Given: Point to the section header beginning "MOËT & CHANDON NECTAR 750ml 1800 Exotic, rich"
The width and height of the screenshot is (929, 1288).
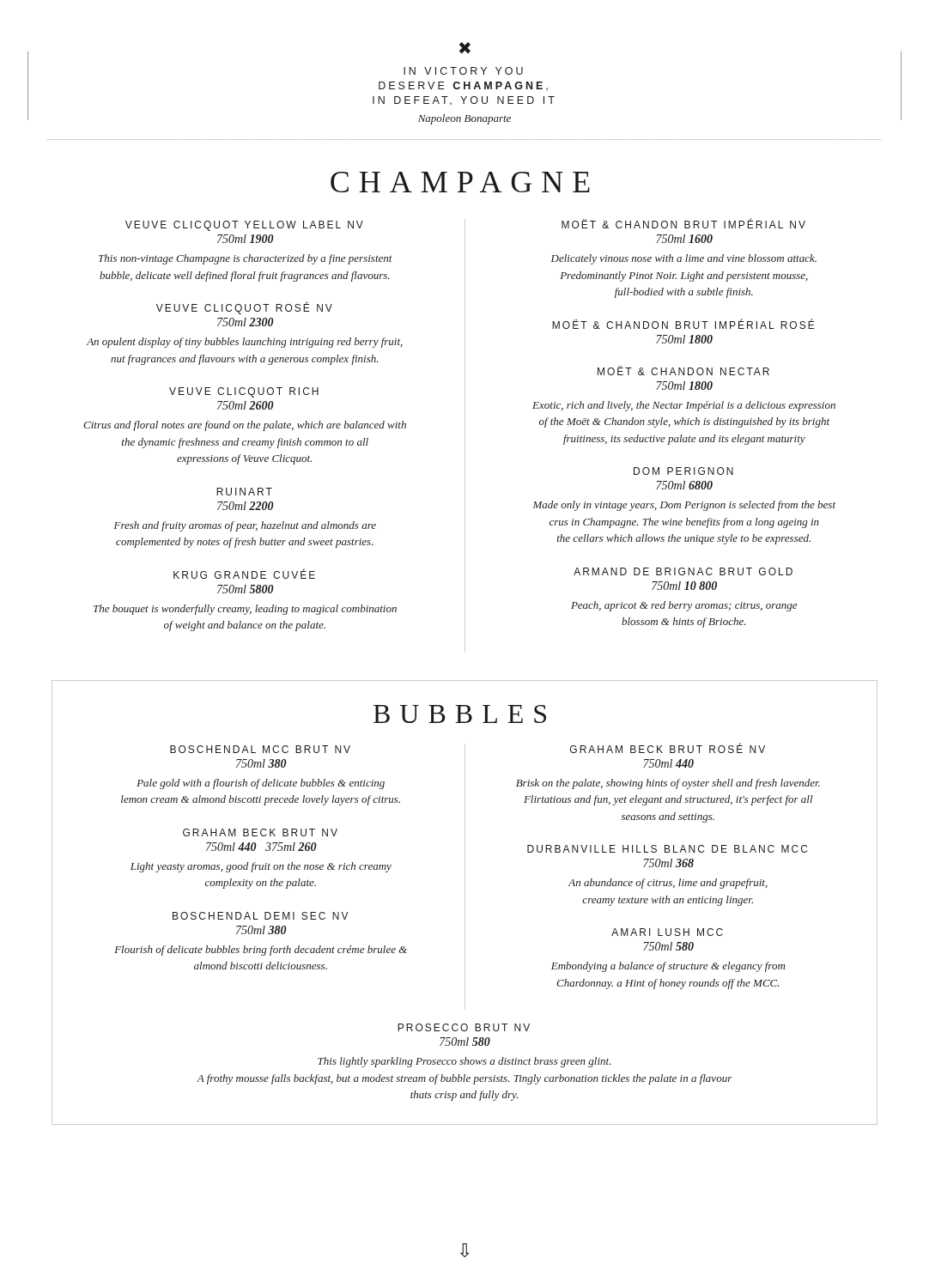Looking at the screenshot, I should point(684,406).
